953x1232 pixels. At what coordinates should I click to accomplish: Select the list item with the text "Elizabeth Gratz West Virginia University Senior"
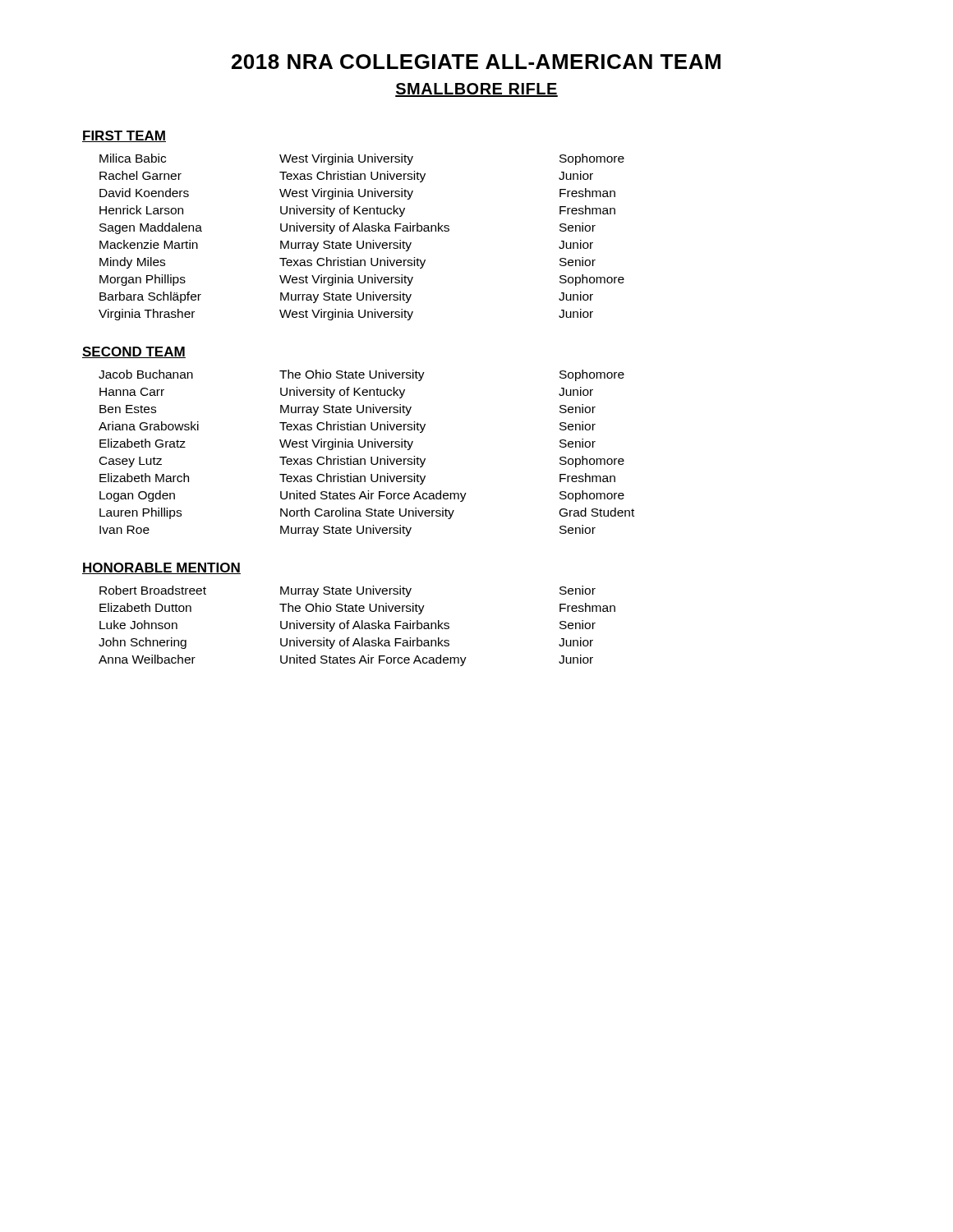394,444
